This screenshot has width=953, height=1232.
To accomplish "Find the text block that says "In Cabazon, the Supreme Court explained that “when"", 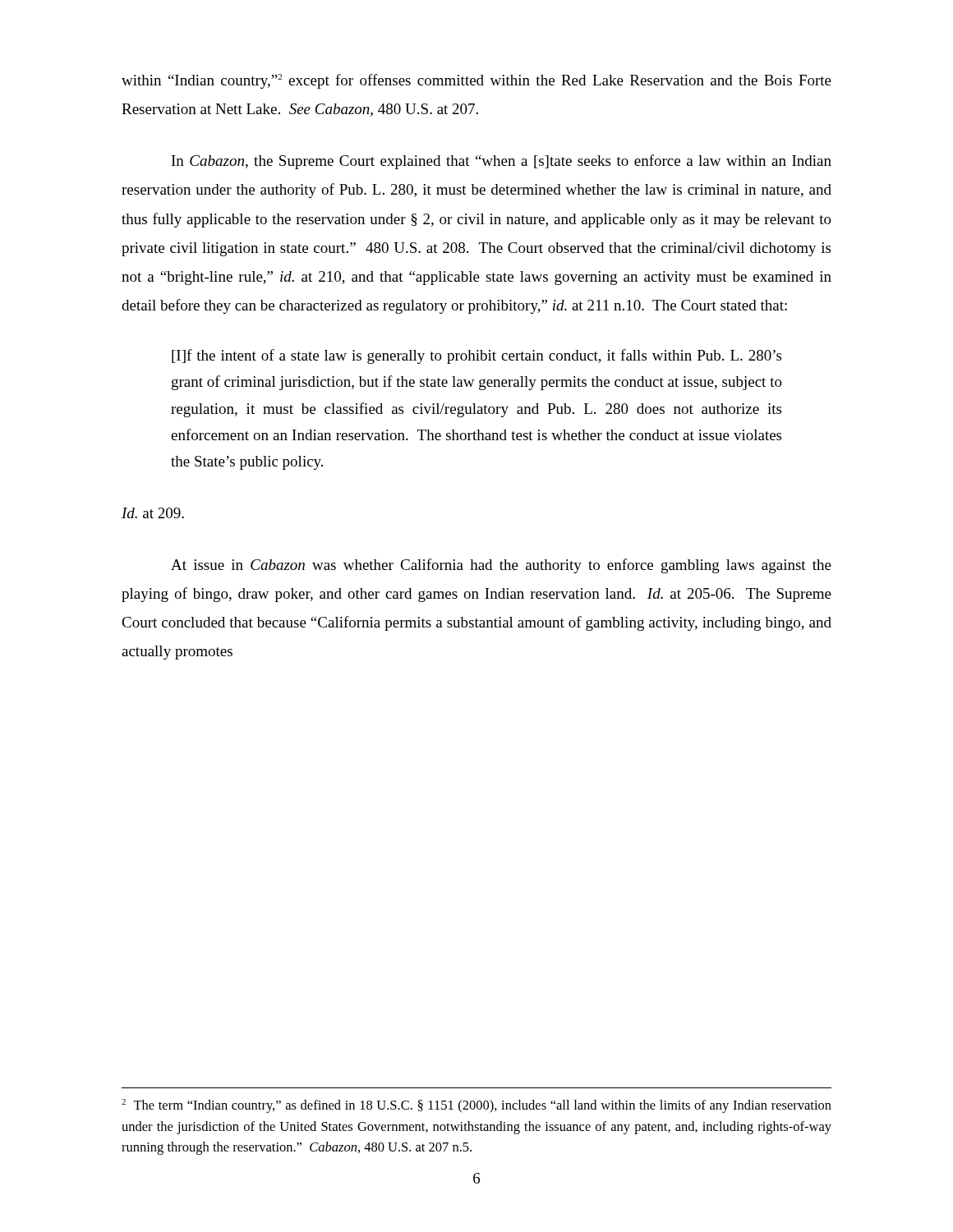I will coord(476,233).
